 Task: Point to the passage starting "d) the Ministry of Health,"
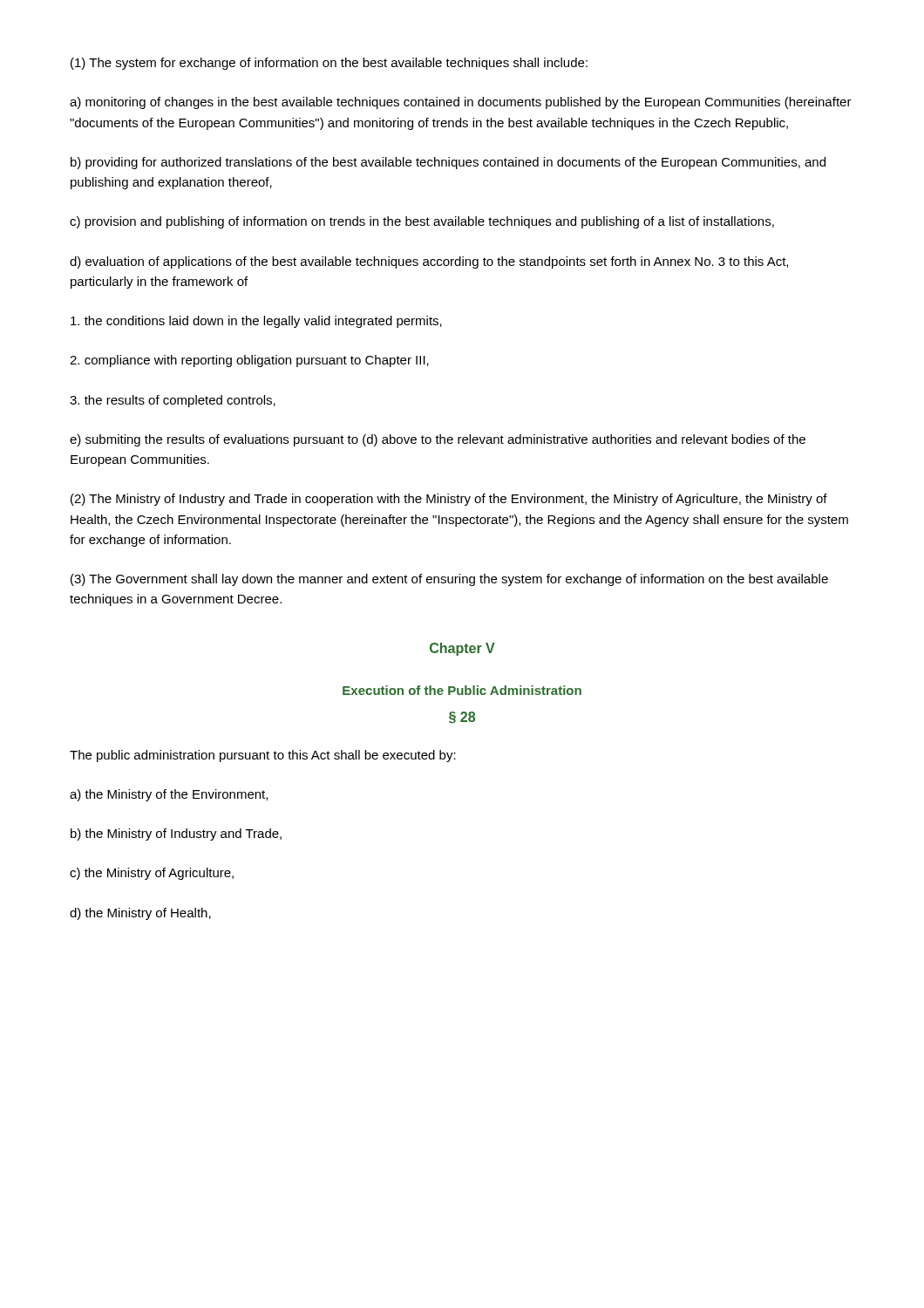pos(141,912)
